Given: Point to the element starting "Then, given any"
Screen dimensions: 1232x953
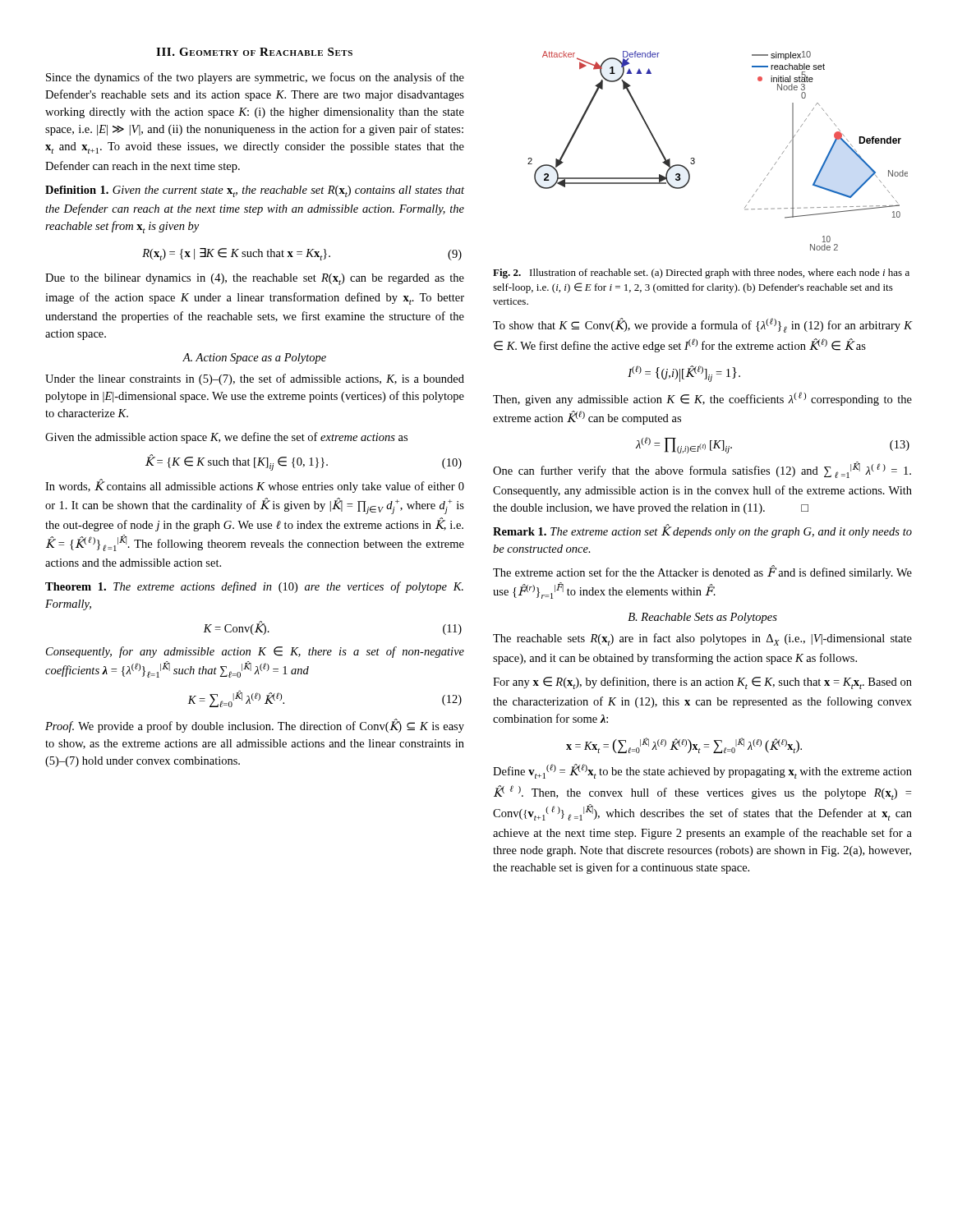Looking at the screenshot, I should (702, 408).
